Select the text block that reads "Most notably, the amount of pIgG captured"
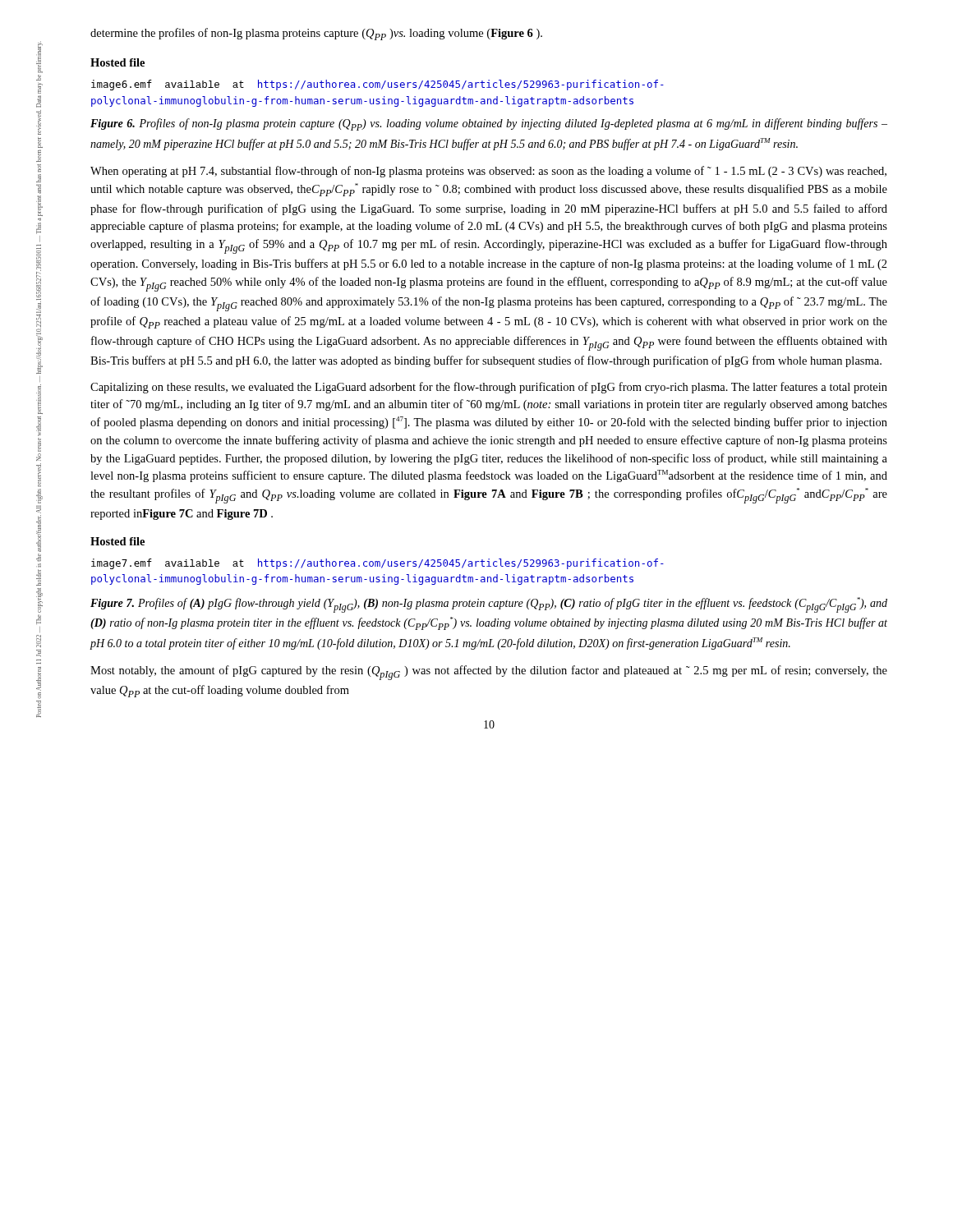Image resolution: width=953 pixels, height=1232 pixels. tap(489, 682)
